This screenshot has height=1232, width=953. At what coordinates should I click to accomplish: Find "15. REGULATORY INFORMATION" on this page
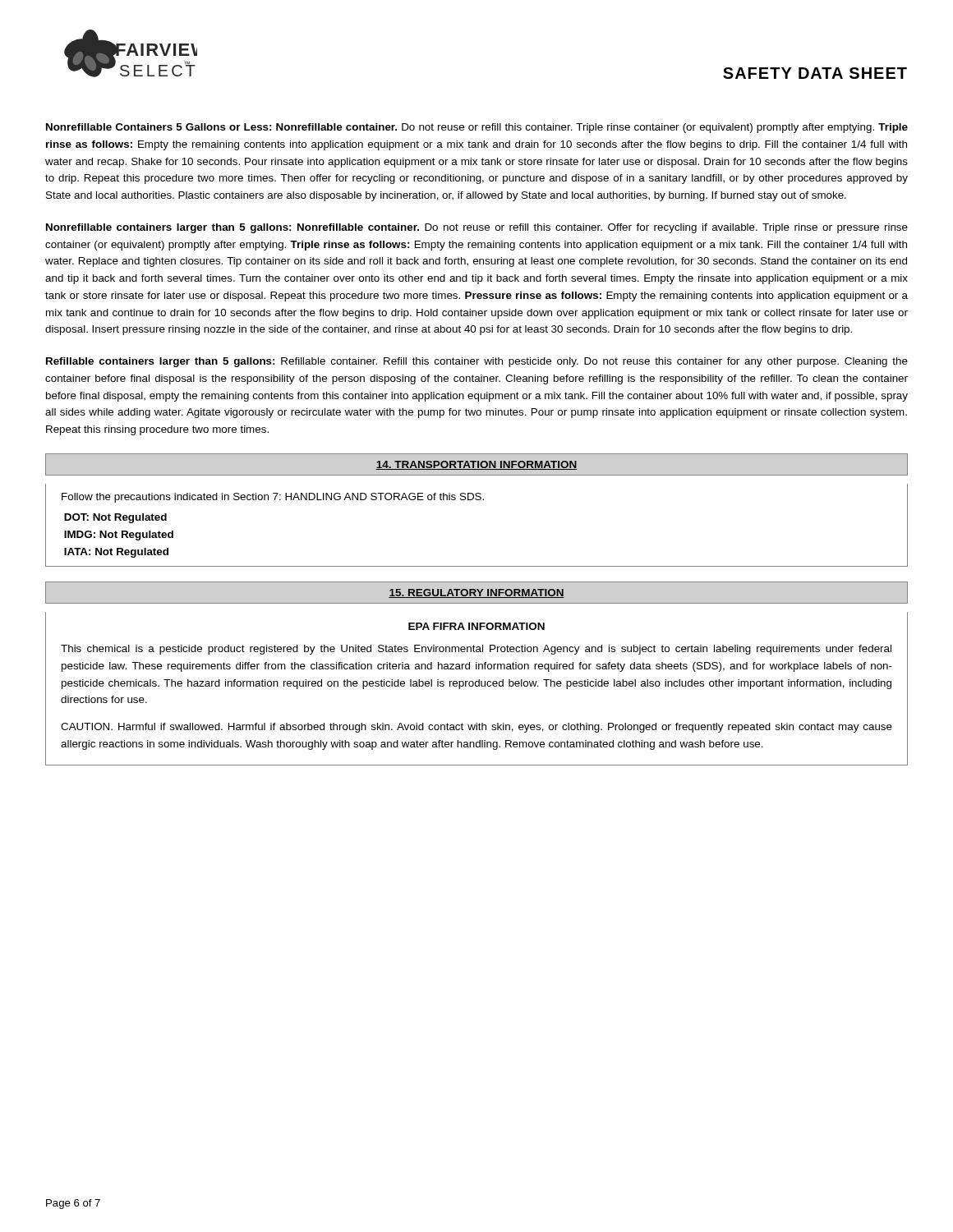[476, 593]
